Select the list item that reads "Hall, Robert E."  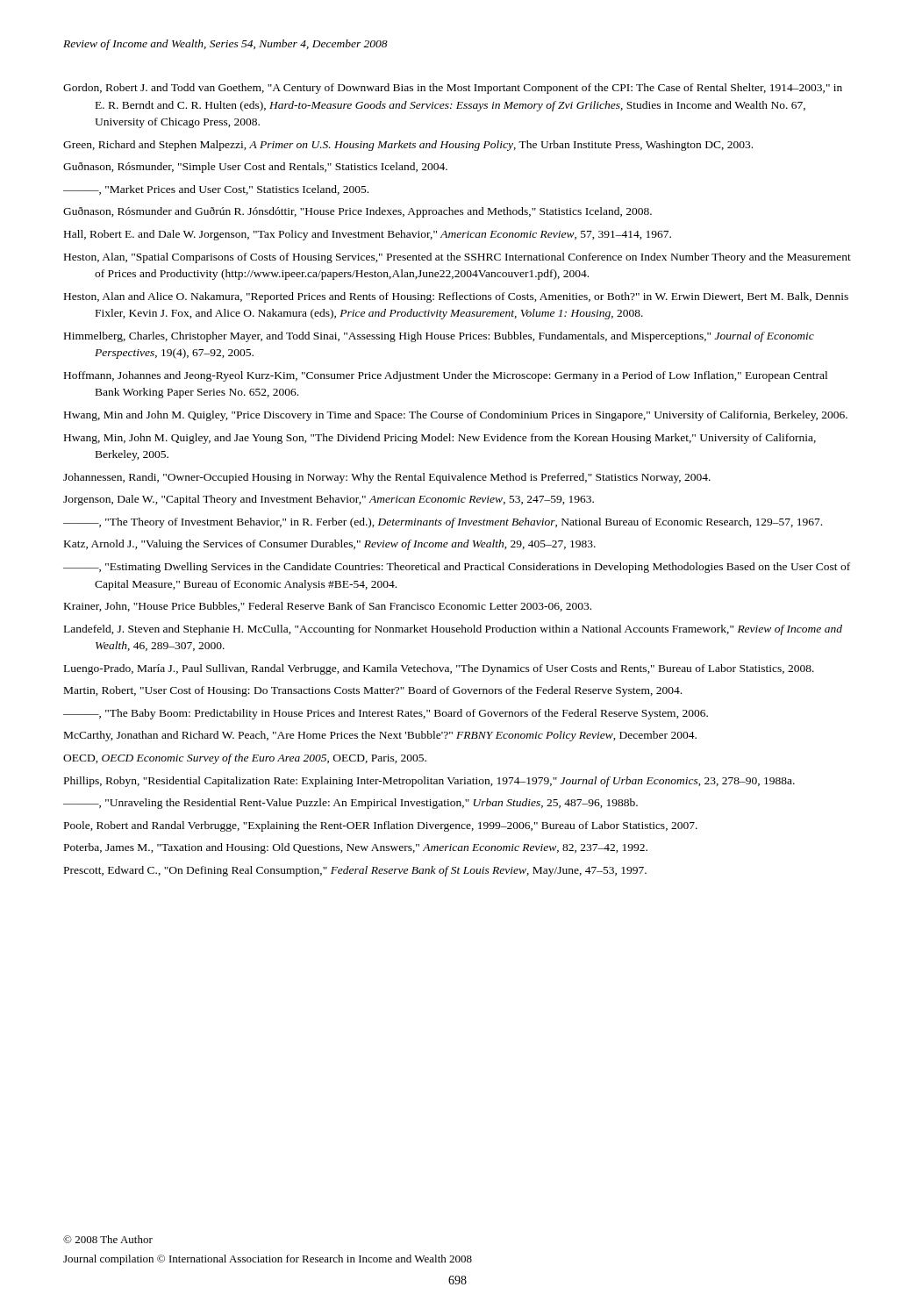coord(368,234)
